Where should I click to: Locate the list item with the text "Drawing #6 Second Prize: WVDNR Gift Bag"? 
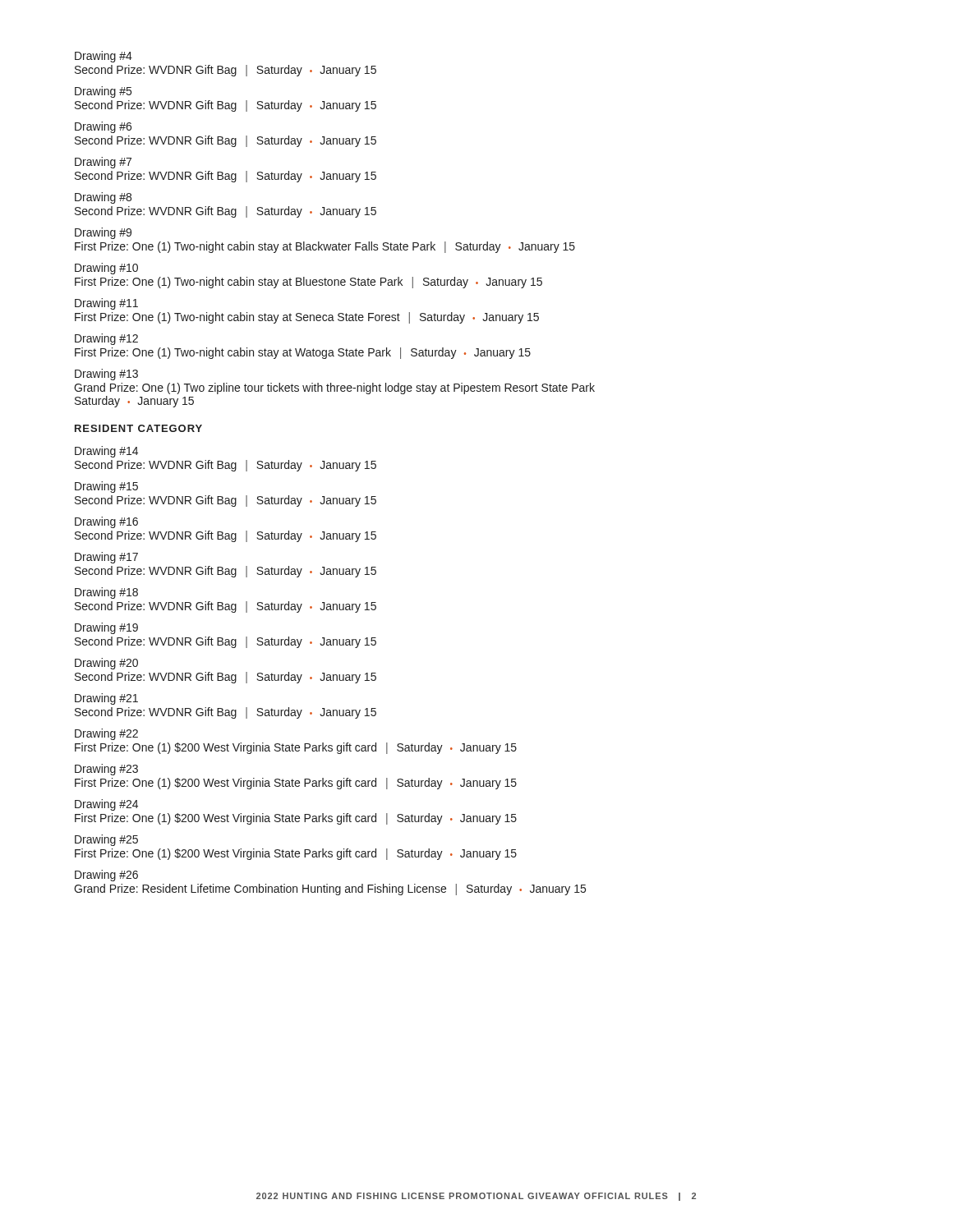103,127
